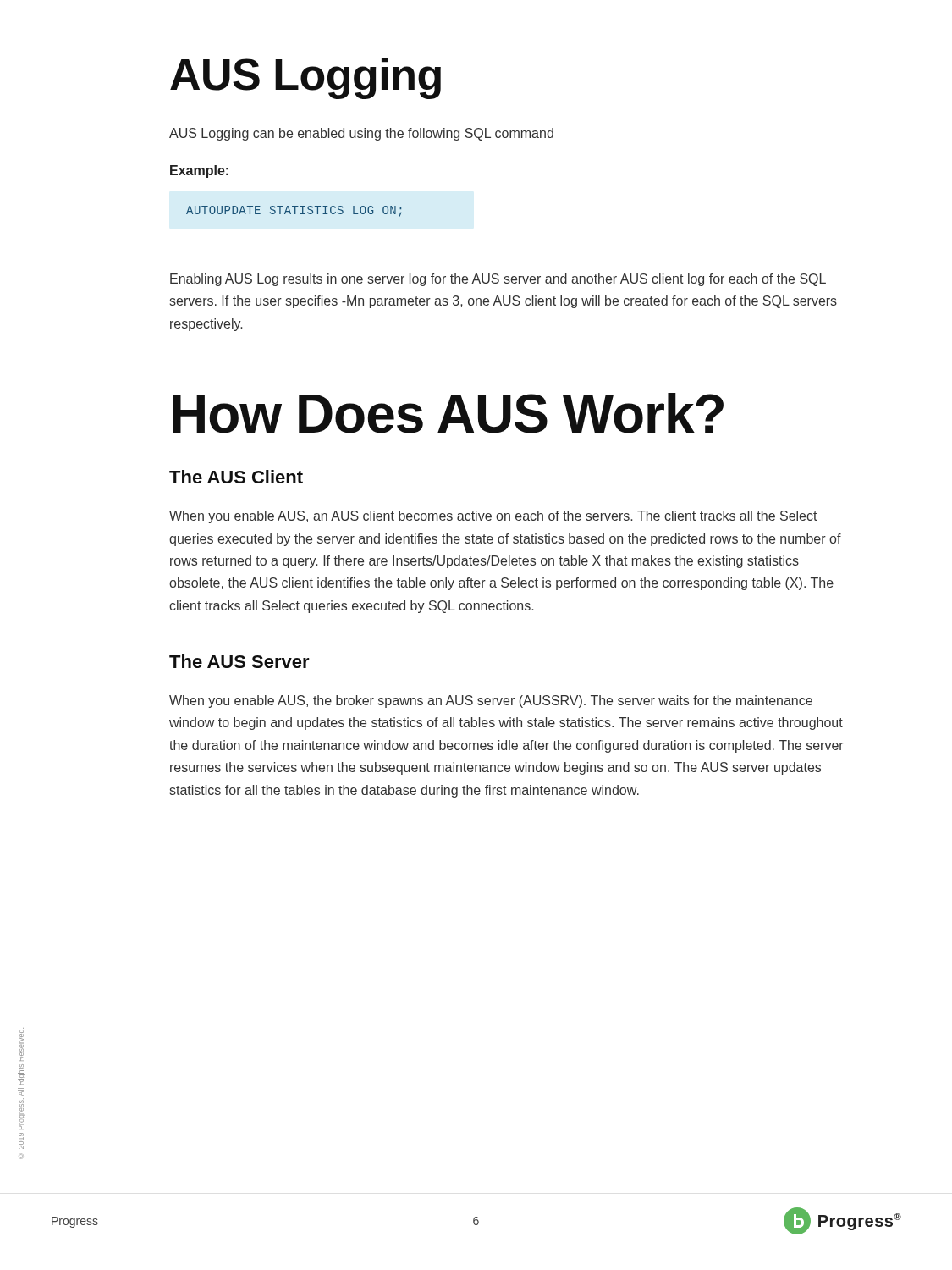Click where it says "How Does AUS Work?"
Screen dimensions: 1270x952
[x=447, y=415]
